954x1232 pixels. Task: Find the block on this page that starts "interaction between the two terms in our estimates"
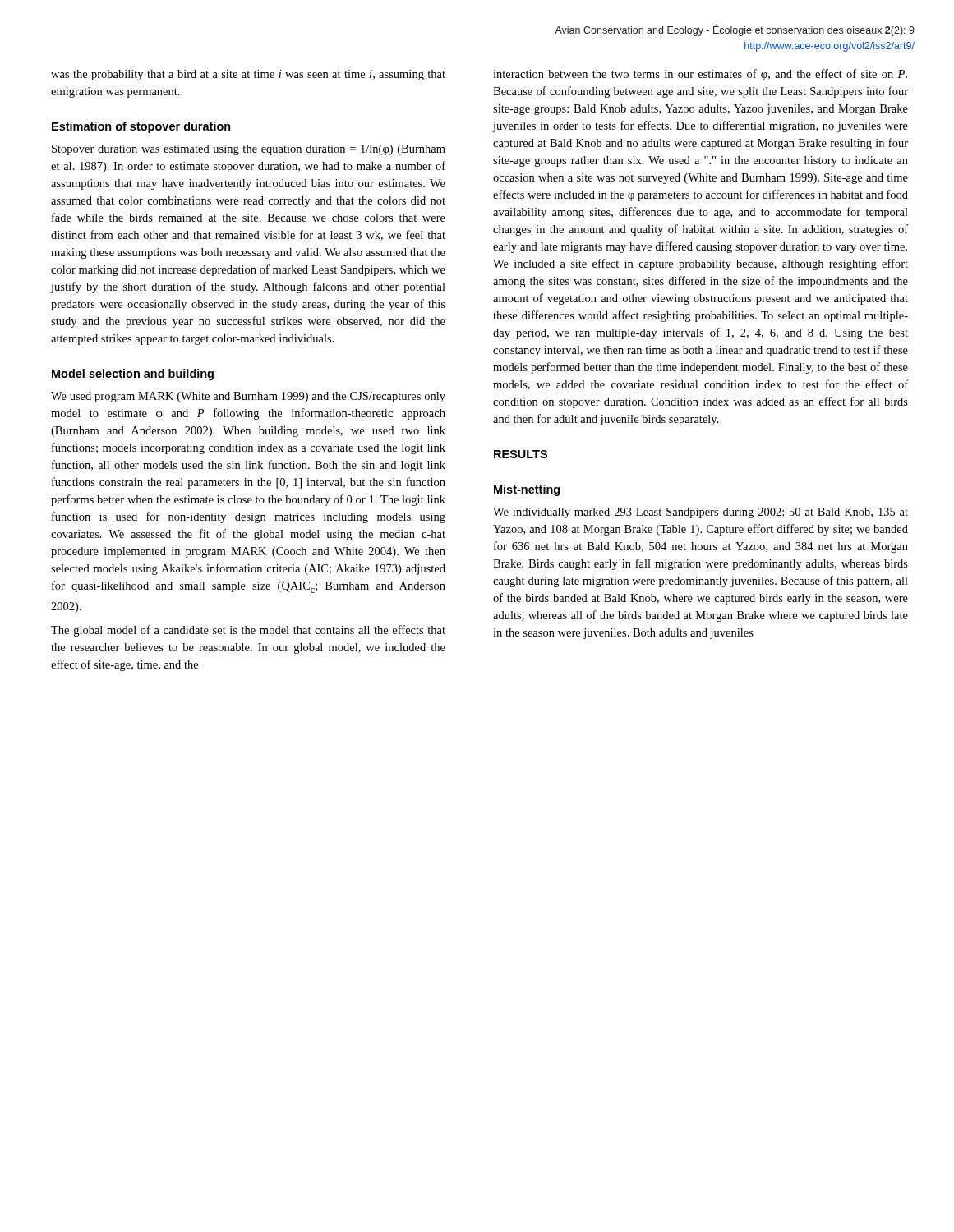[701, 247]
